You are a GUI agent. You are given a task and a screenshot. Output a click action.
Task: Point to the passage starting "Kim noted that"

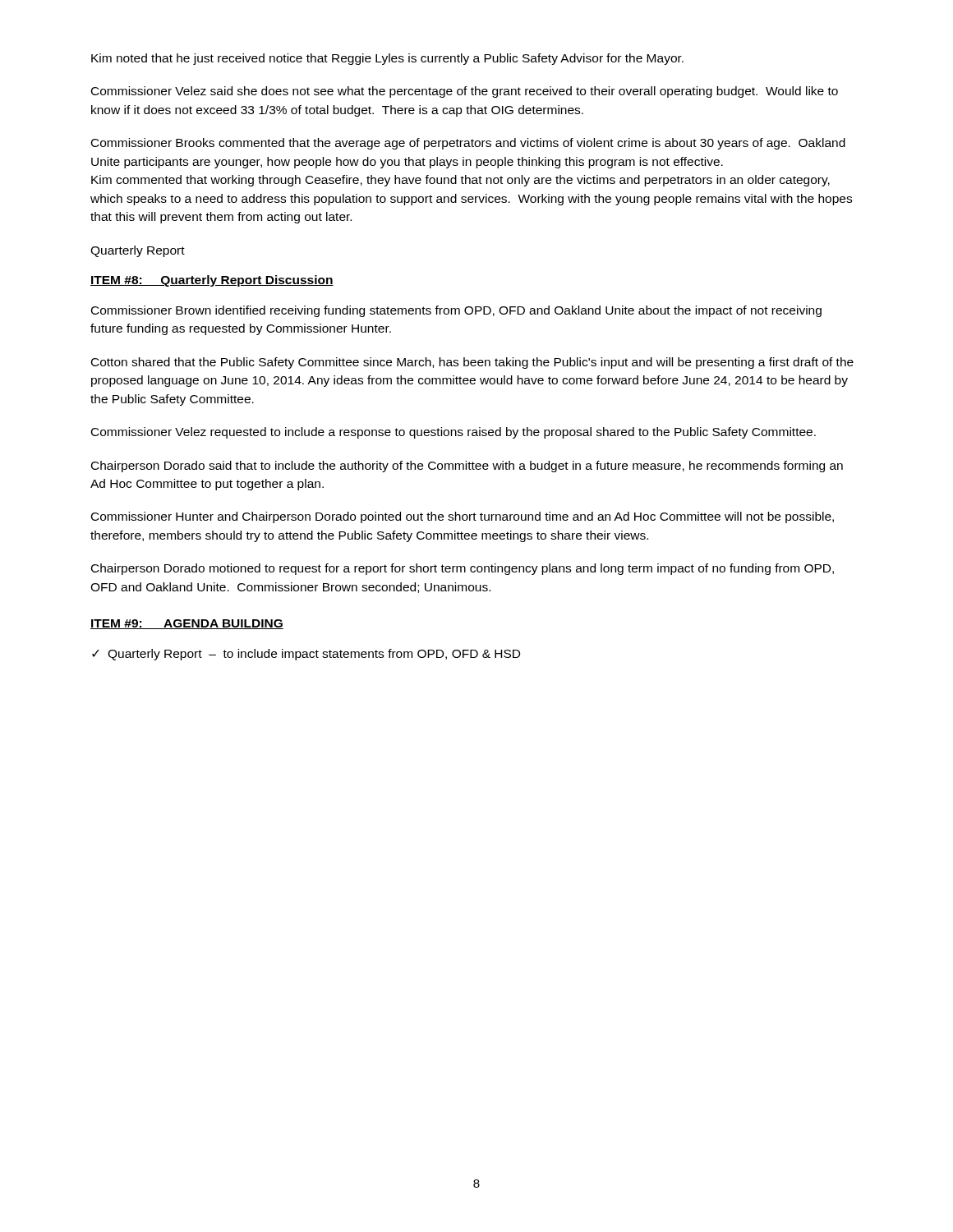point(387,58)
